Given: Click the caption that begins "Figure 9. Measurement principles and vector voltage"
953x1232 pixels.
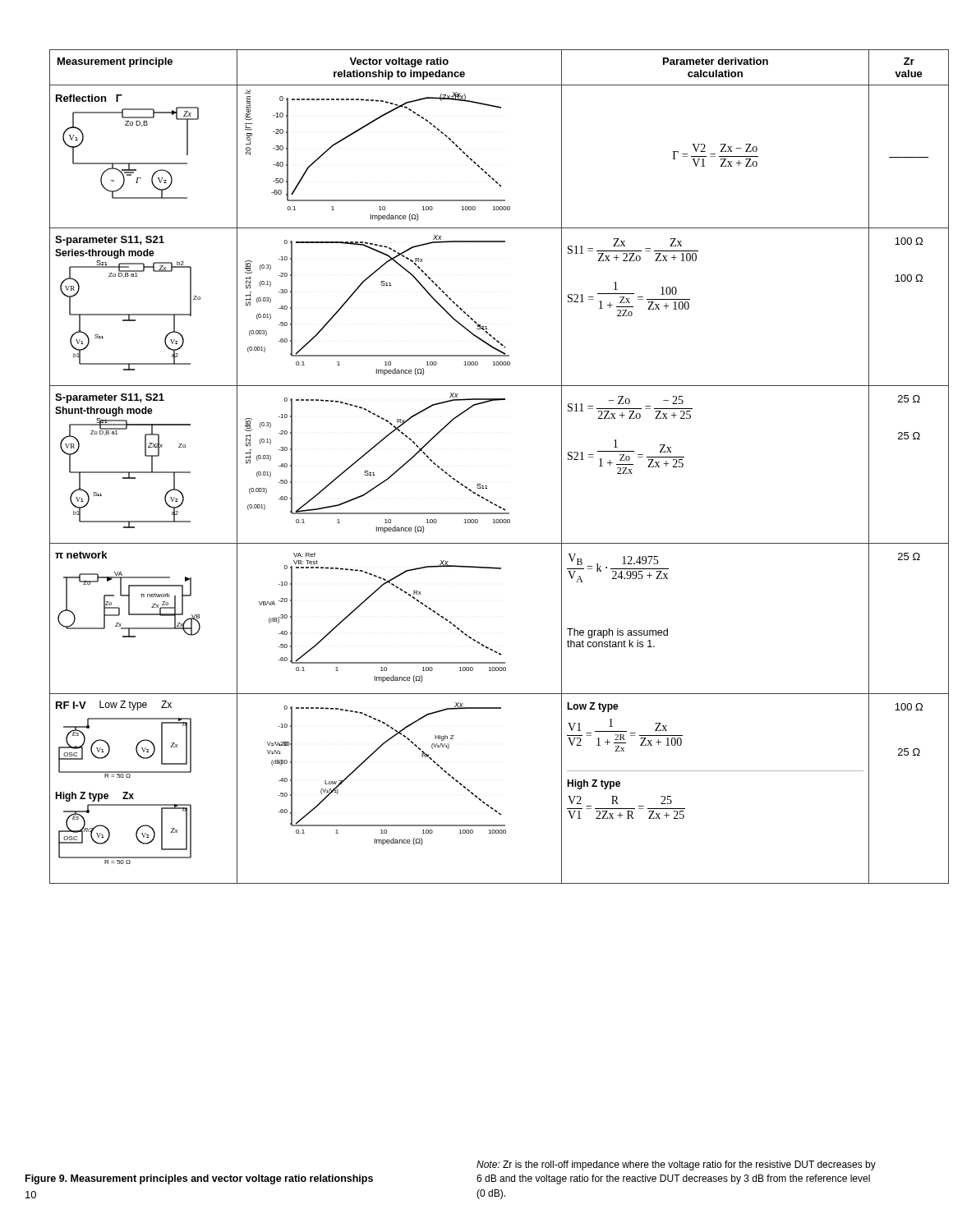Looking at the screenshot, I should click(x=199, y=1179).
